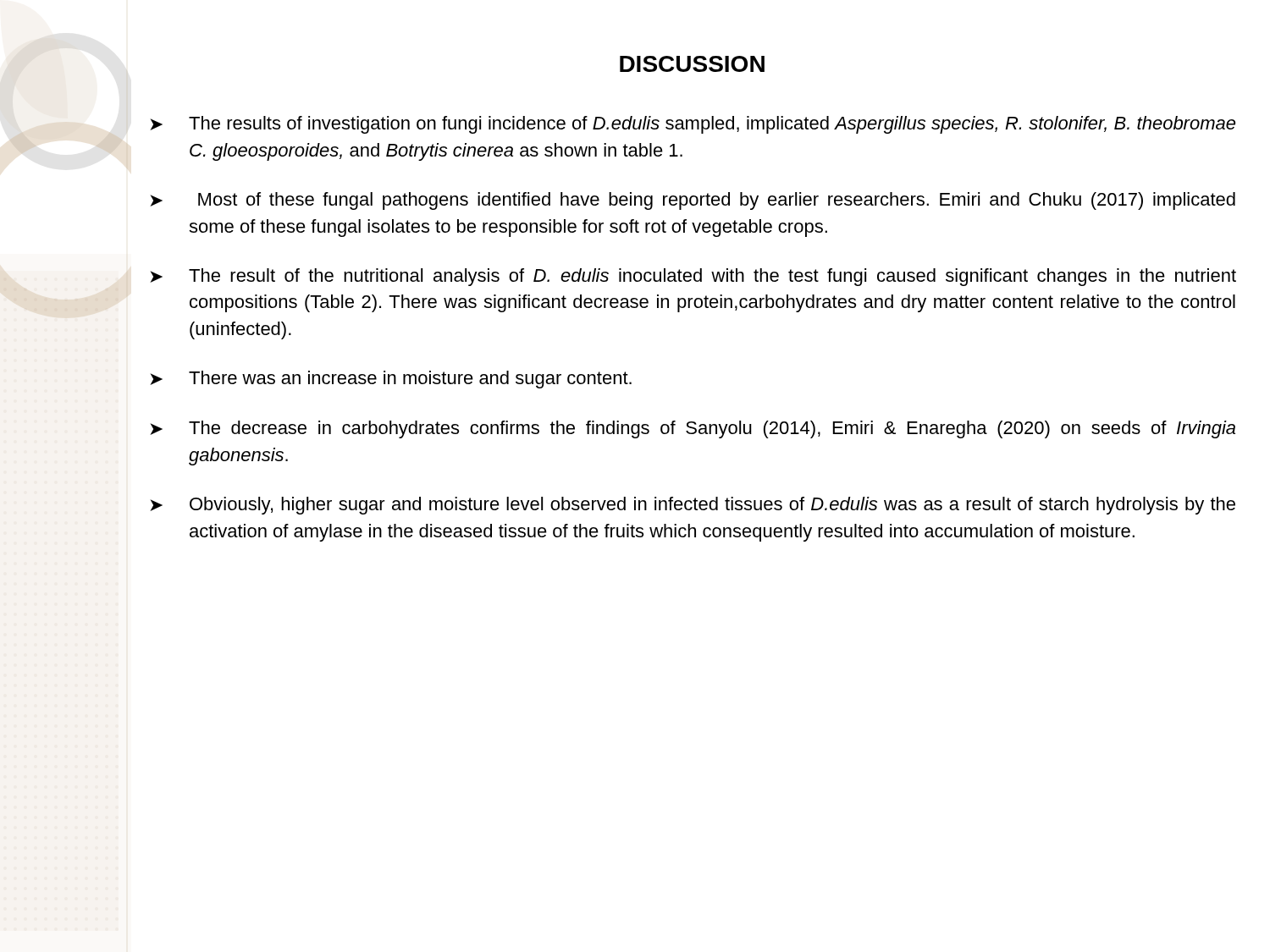Screen dimensions: 952x1270
Task: Find the list item containing "➤ There was an increase in moisture and"
Action: [x=391, y=380]
